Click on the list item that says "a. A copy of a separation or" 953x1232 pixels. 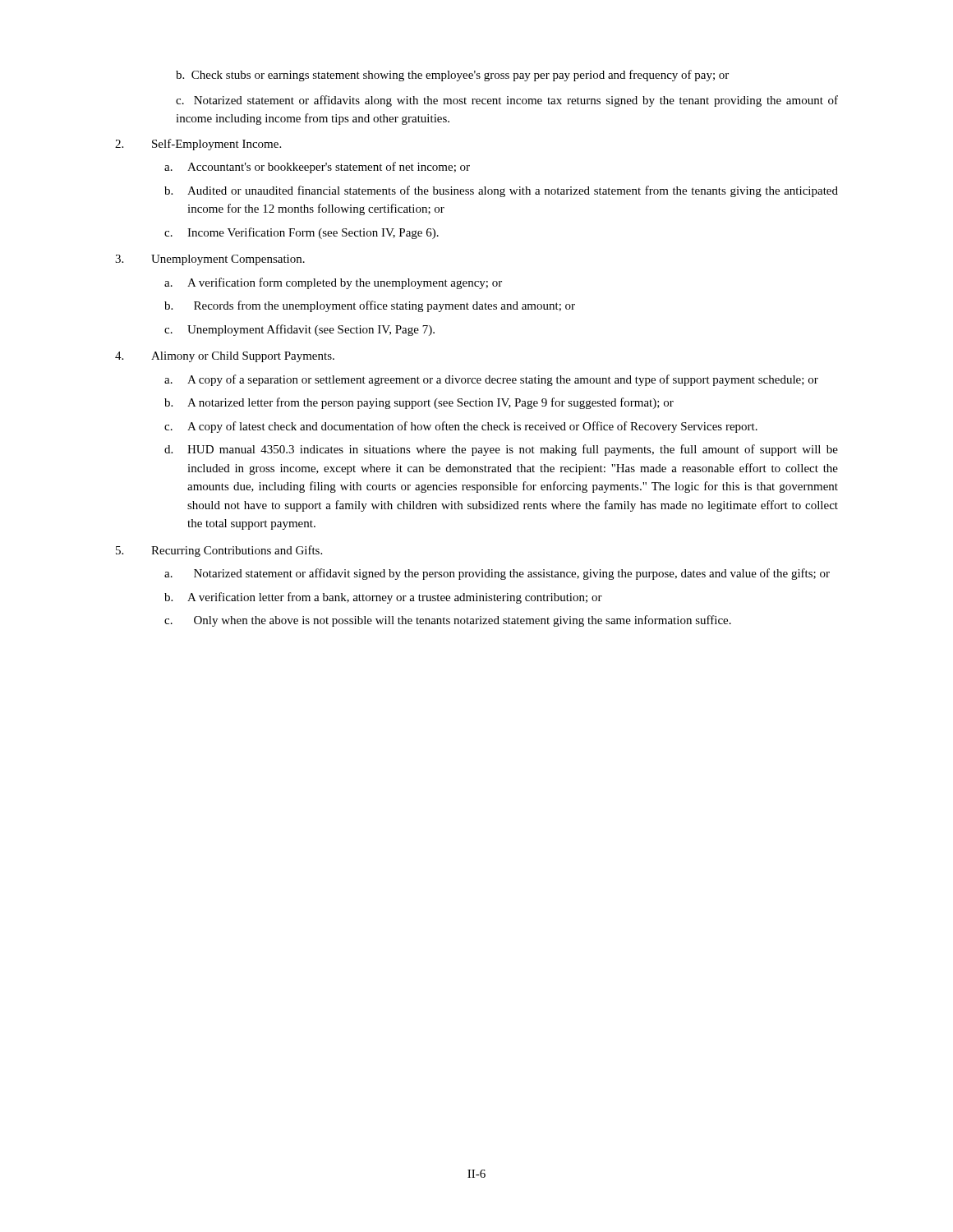pos(501,379)
